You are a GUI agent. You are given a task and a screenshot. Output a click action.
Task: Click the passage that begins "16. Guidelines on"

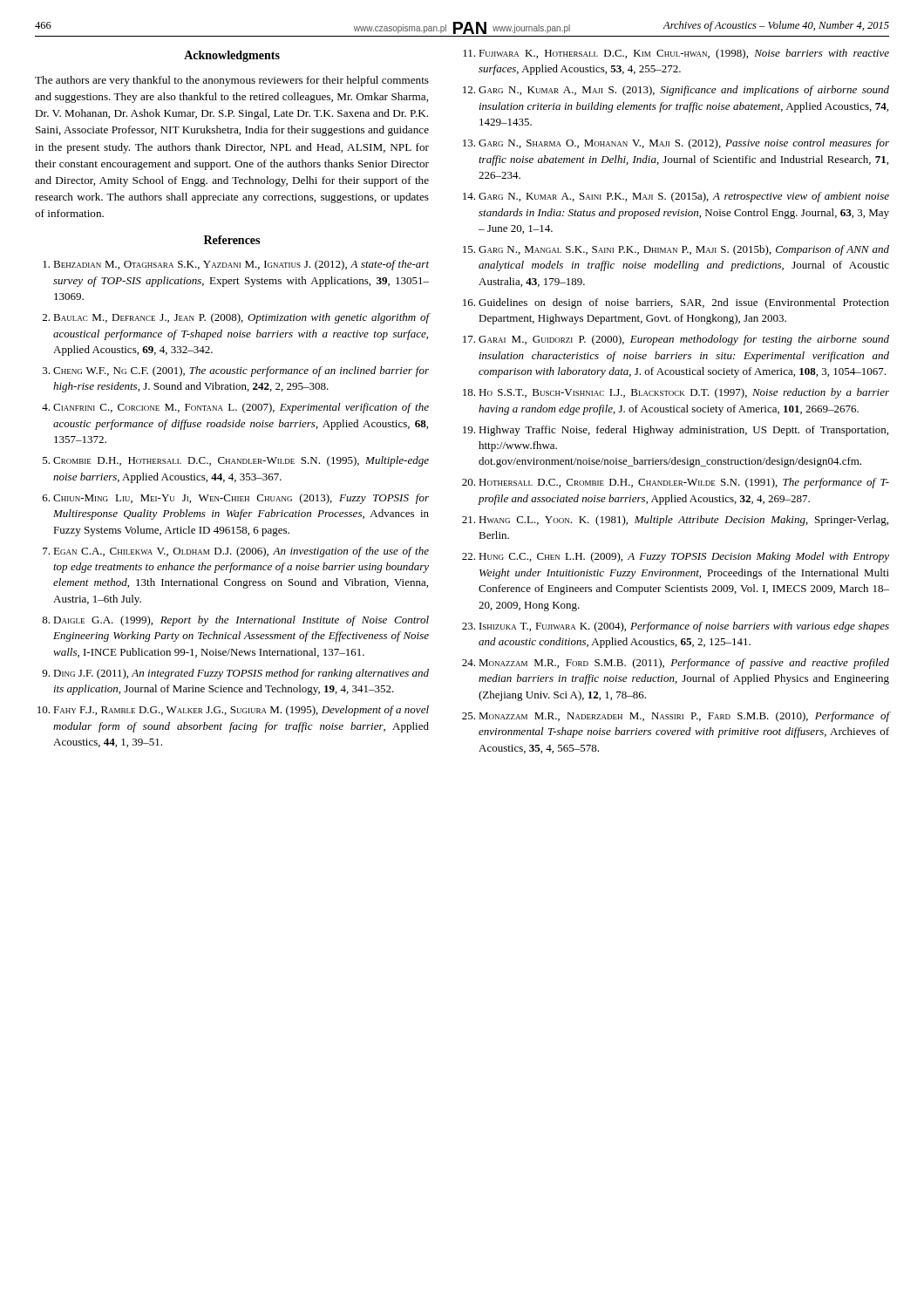tap(673, 311)
